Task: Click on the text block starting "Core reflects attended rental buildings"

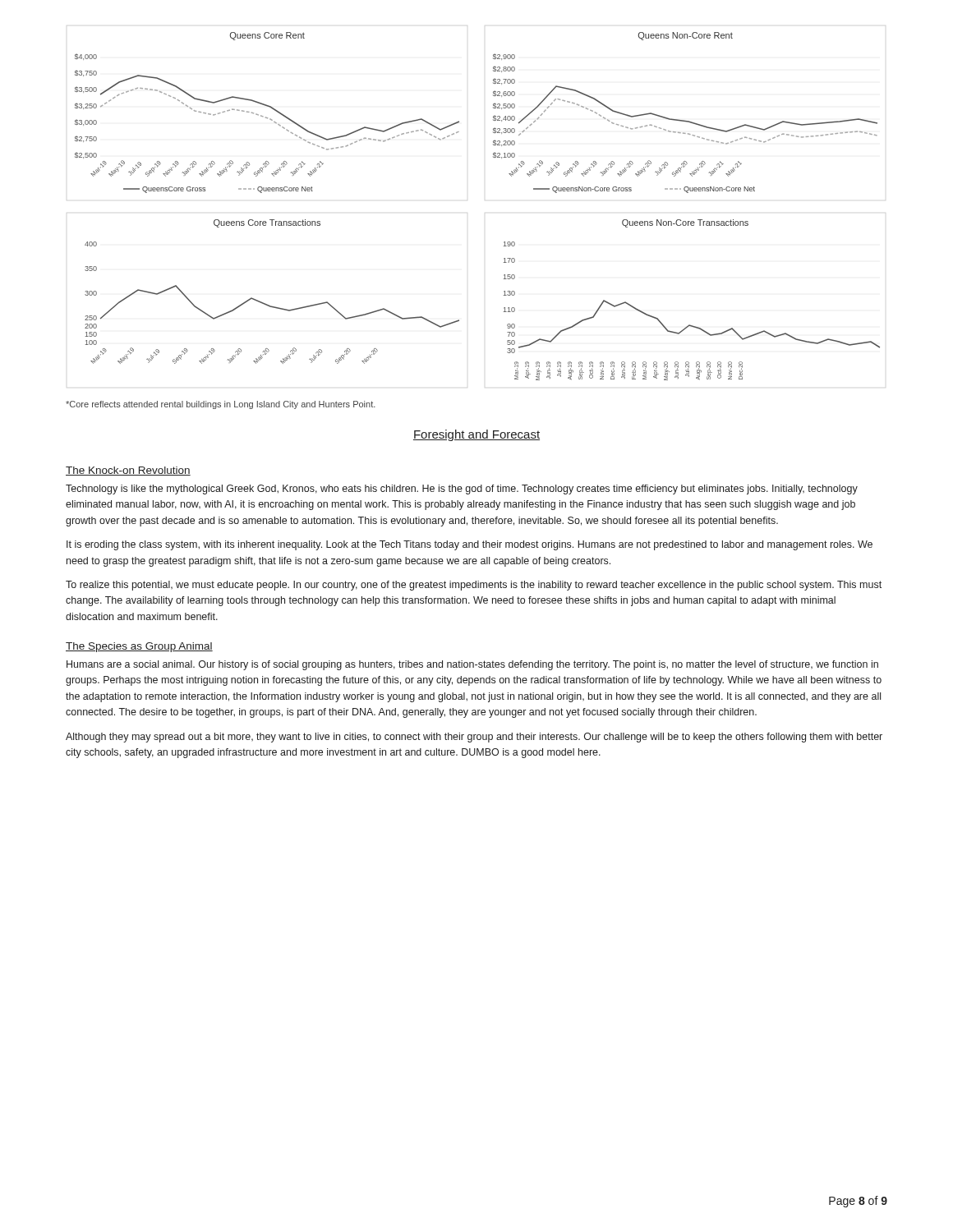Action: click(221, 404)
